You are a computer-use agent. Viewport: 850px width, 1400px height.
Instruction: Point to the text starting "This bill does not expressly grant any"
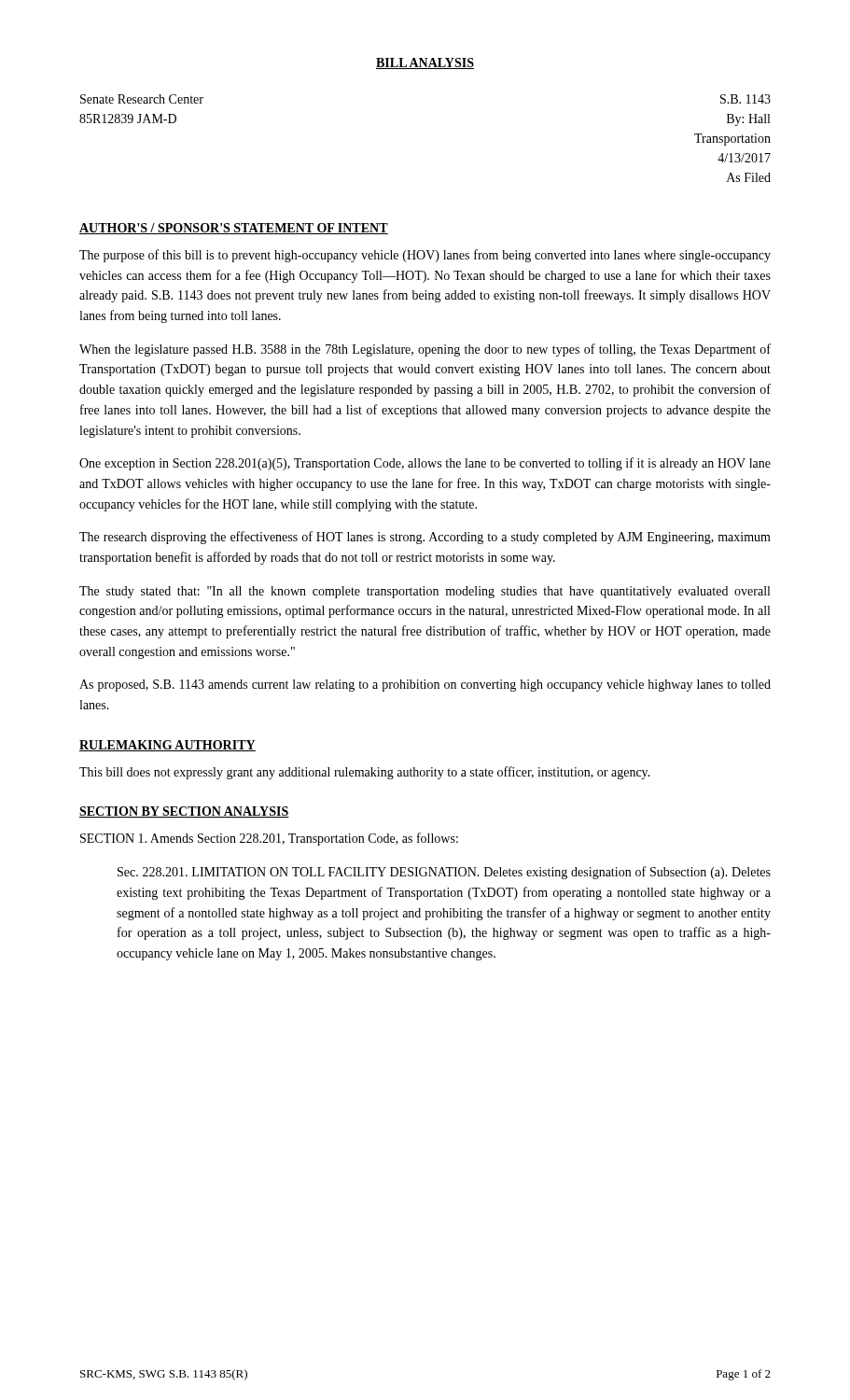point(365,772)
